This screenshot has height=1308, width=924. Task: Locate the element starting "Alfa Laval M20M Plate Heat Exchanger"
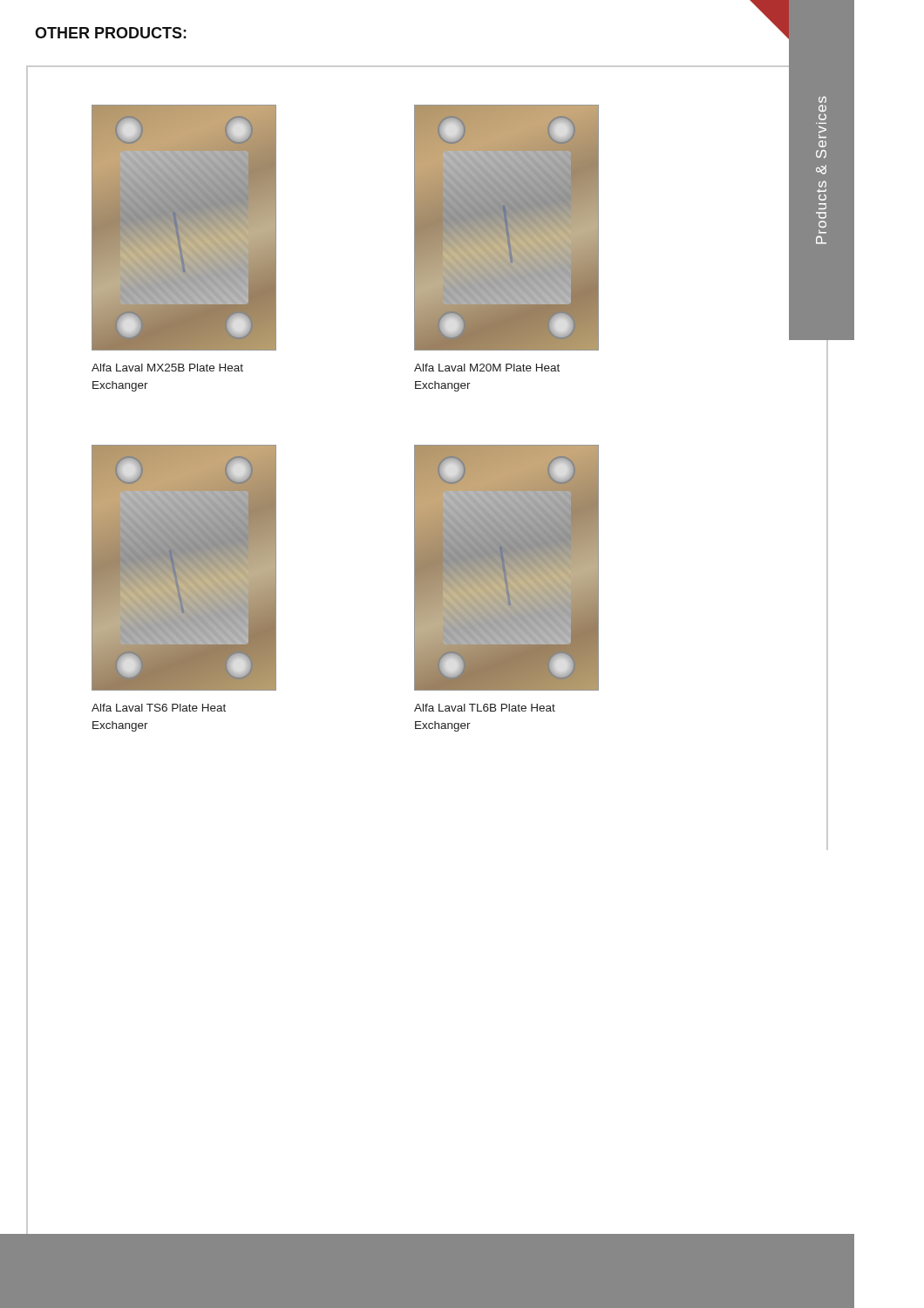(x=487, y=376)
